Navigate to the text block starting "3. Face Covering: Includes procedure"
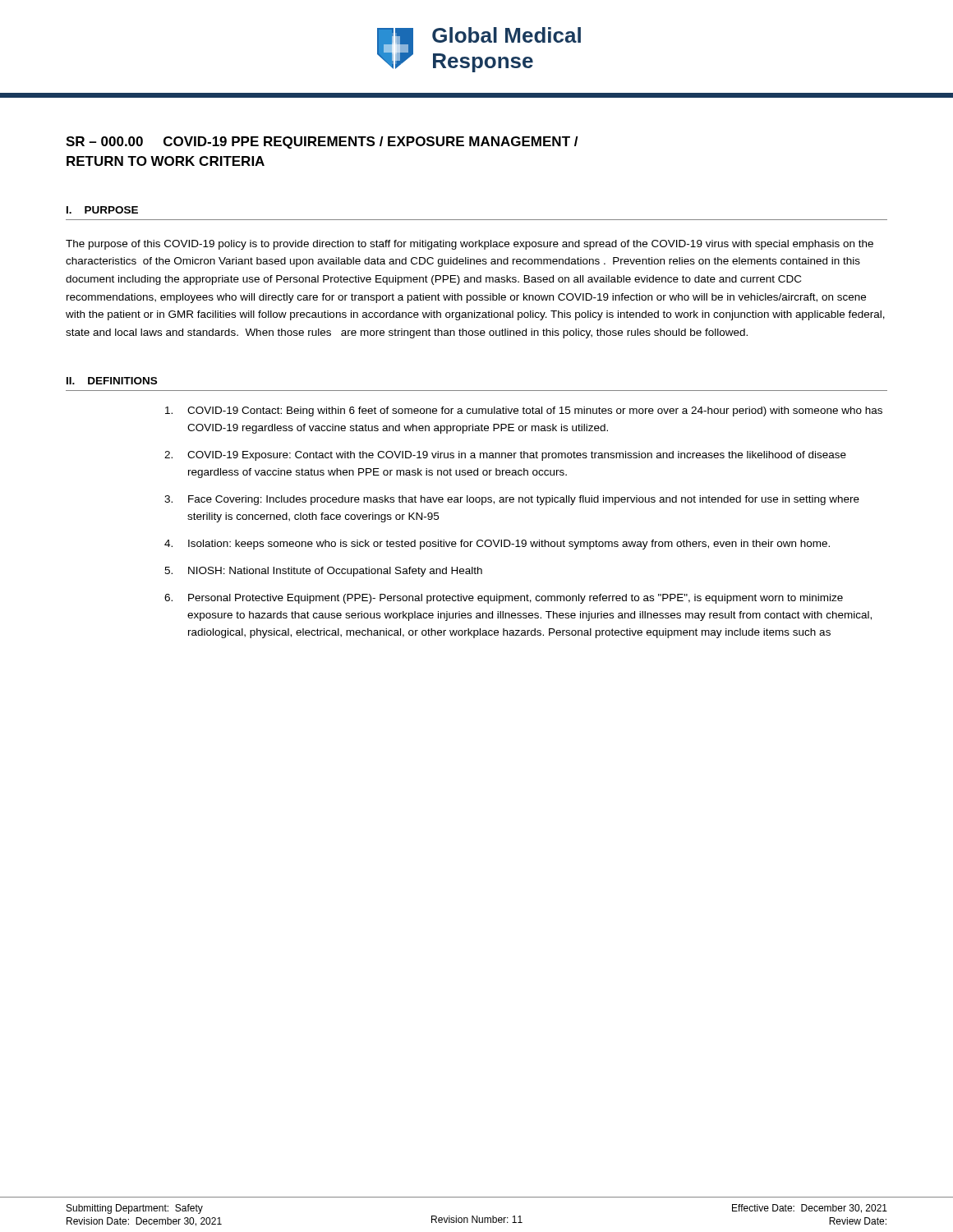 click(x=526, y=508)
